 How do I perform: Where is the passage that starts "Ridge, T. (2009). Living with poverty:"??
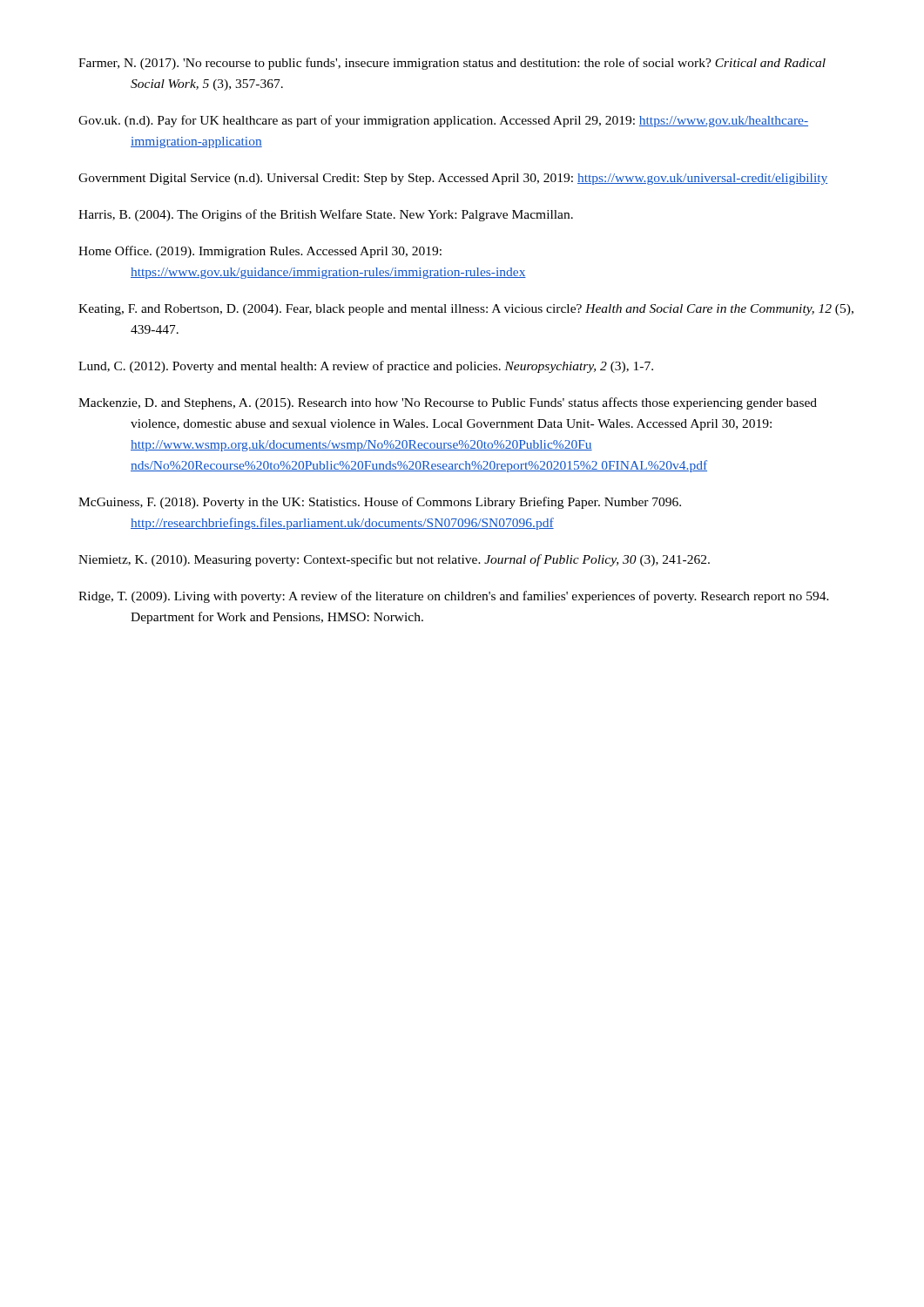point(454,606)
